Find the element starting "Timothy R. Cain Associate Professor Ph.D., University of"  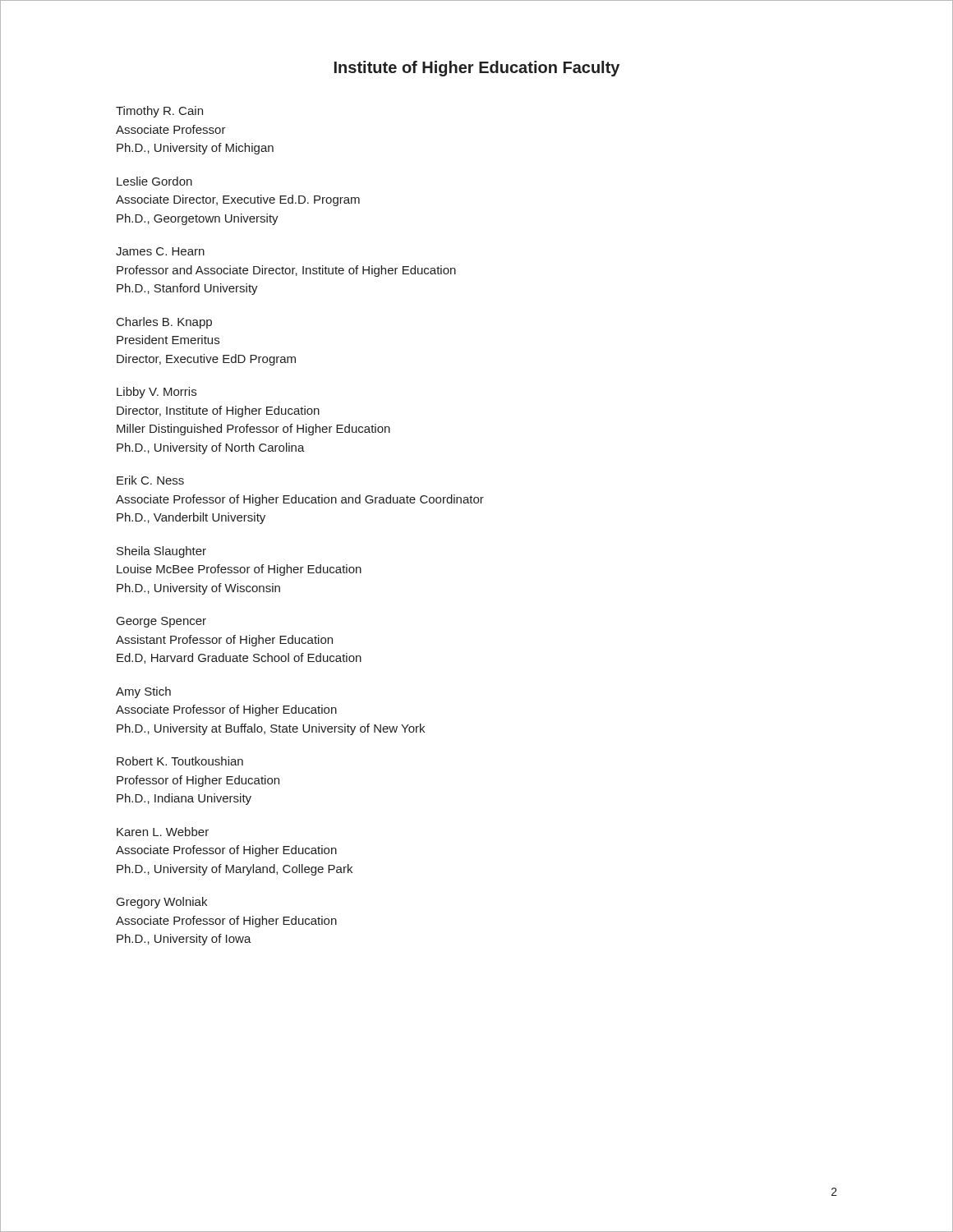195,129
